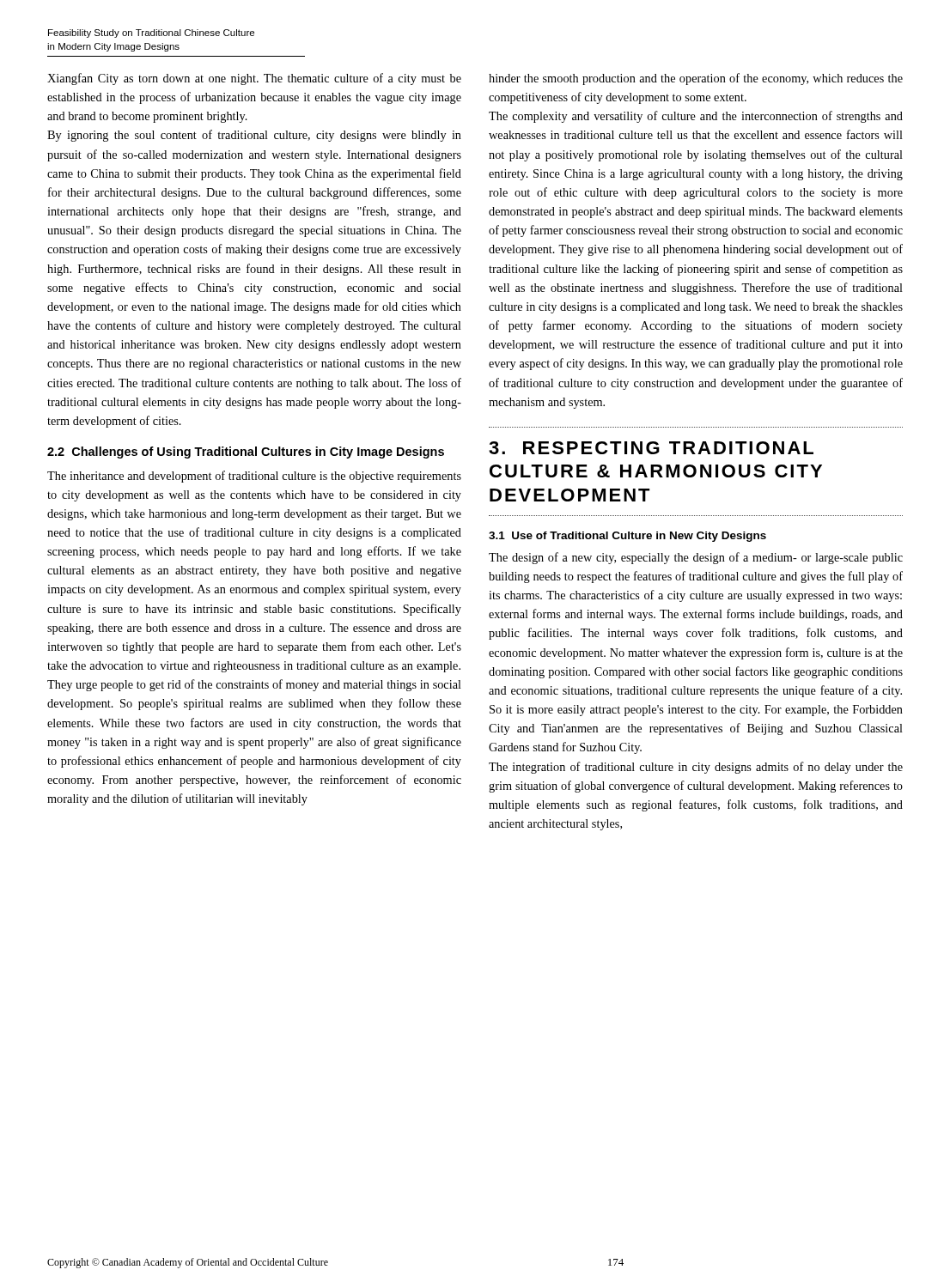Point to the text starting "3.1 Use of Traditional Culture in New City"

tap(628, 536)
